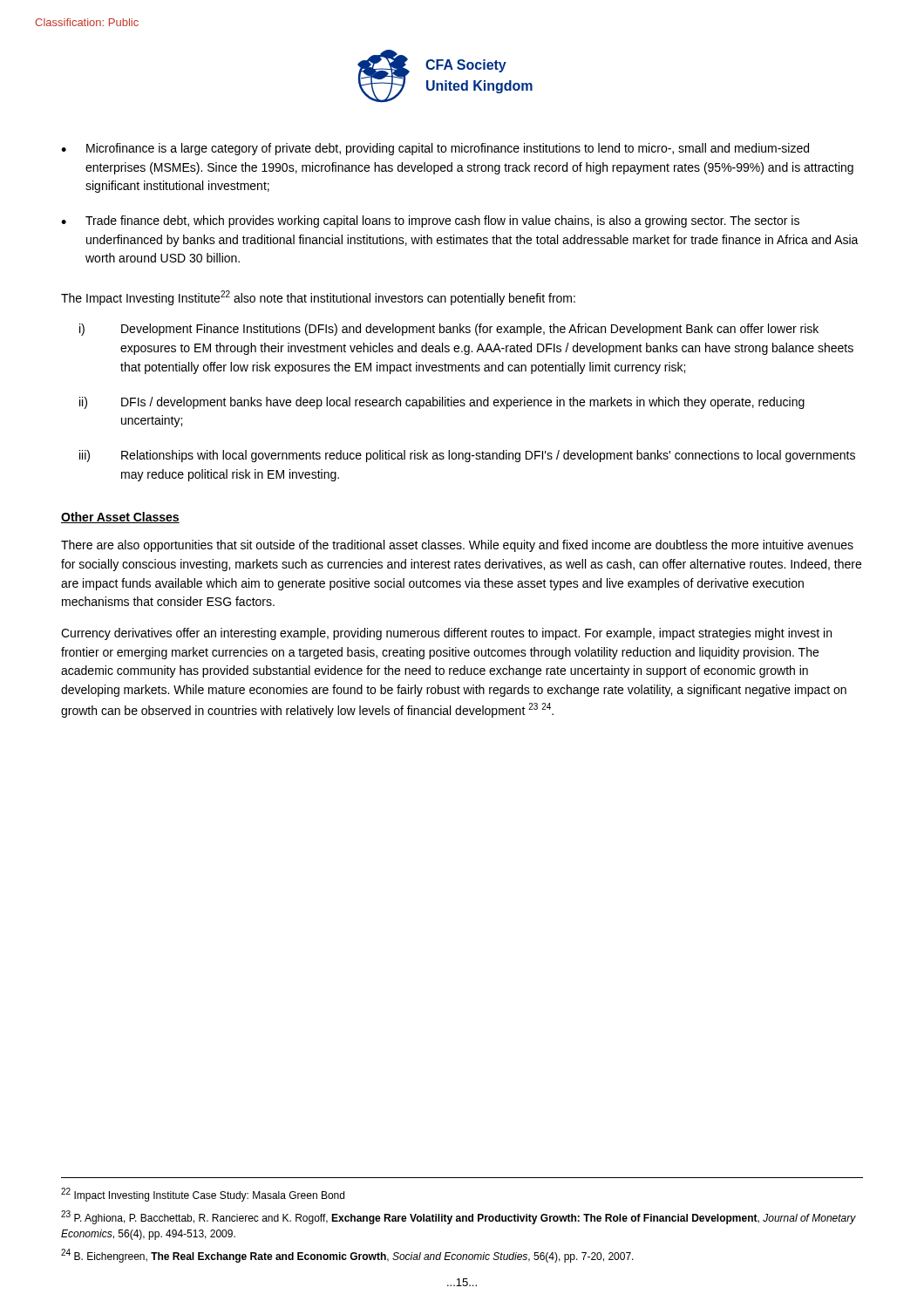Navigate to the block starting "23 P. Aghiona, P."
Screen dimensions: 1308x924
click(x=458, y=1225)
